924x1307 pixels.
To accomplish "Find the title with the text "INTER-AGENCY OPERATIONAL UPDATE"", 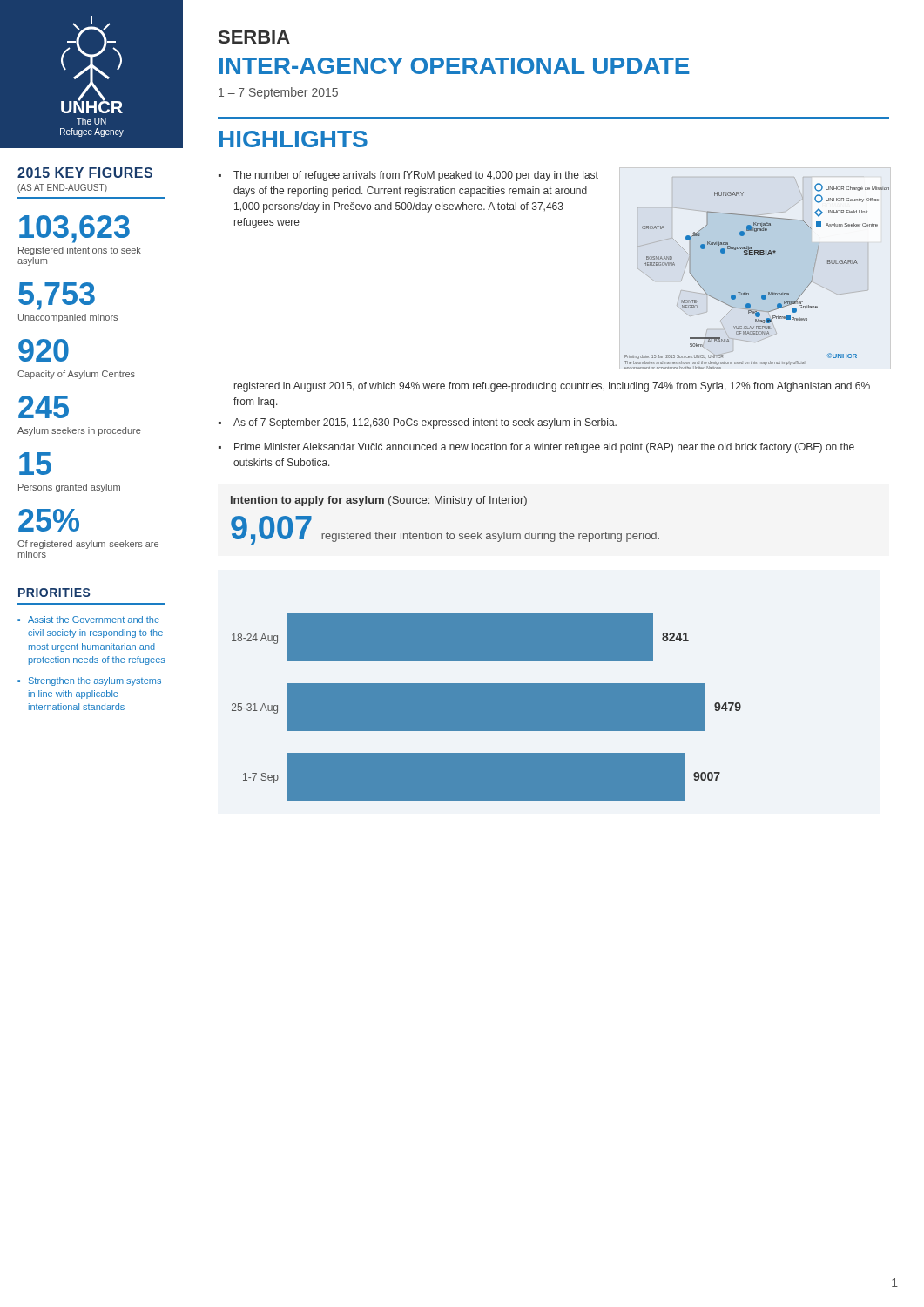I will click(454, 66).
